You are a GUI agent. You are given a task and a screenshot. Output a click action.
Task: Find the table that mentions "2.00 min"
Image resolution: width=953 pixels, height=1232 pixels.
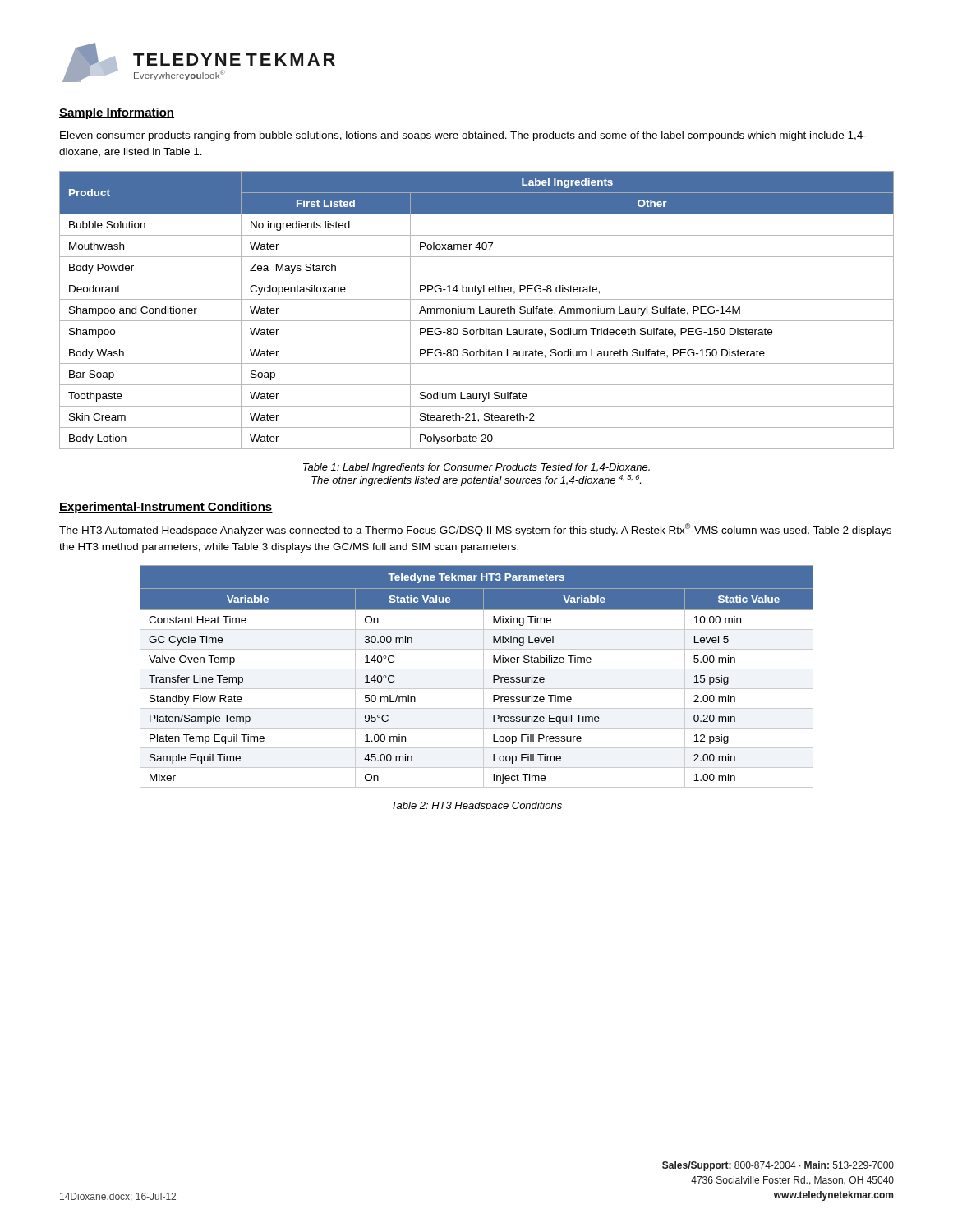click(x=476, y=676)
